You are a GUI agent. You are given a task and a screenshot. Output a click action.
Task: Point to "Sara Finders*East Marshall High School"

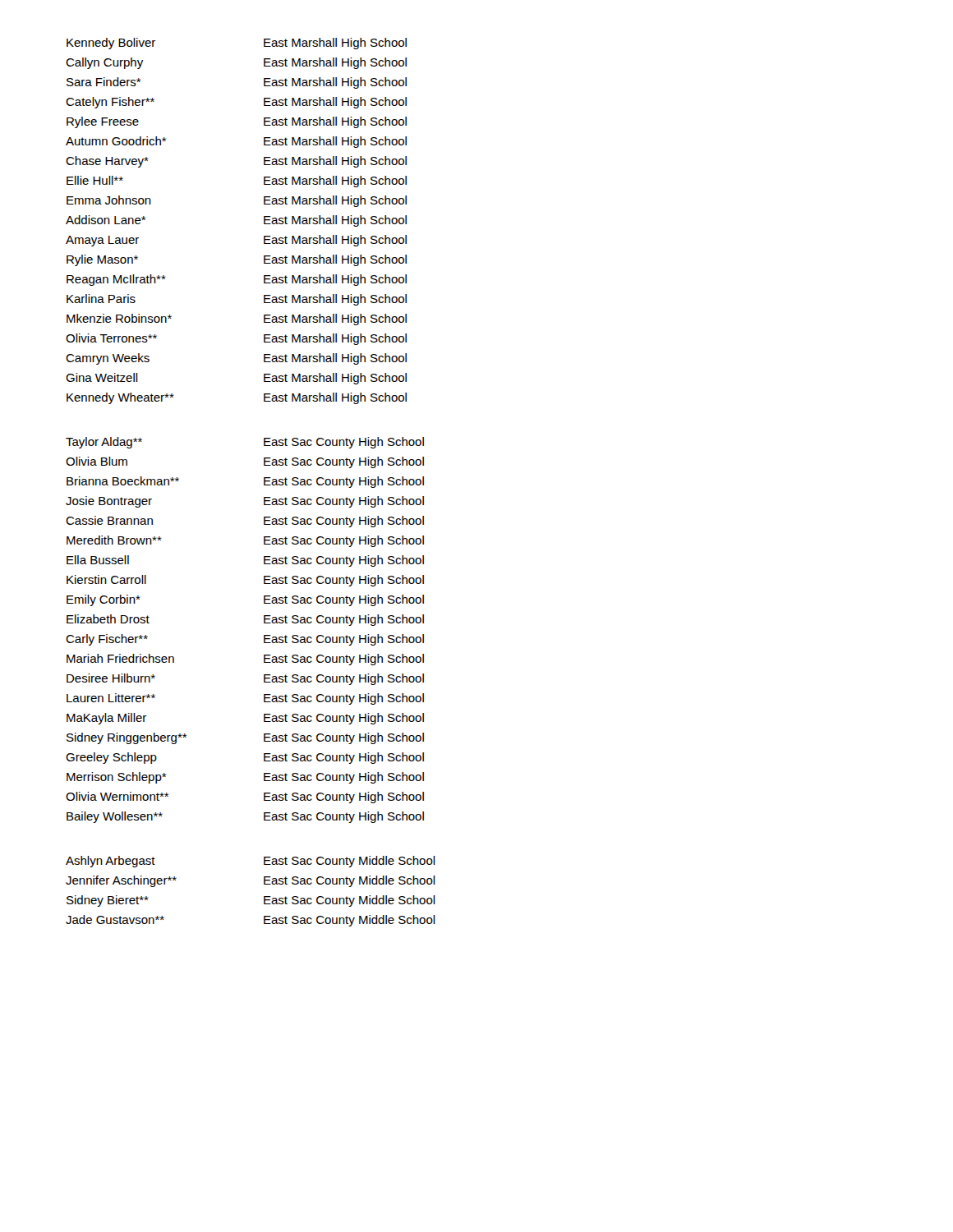(104, 83)
